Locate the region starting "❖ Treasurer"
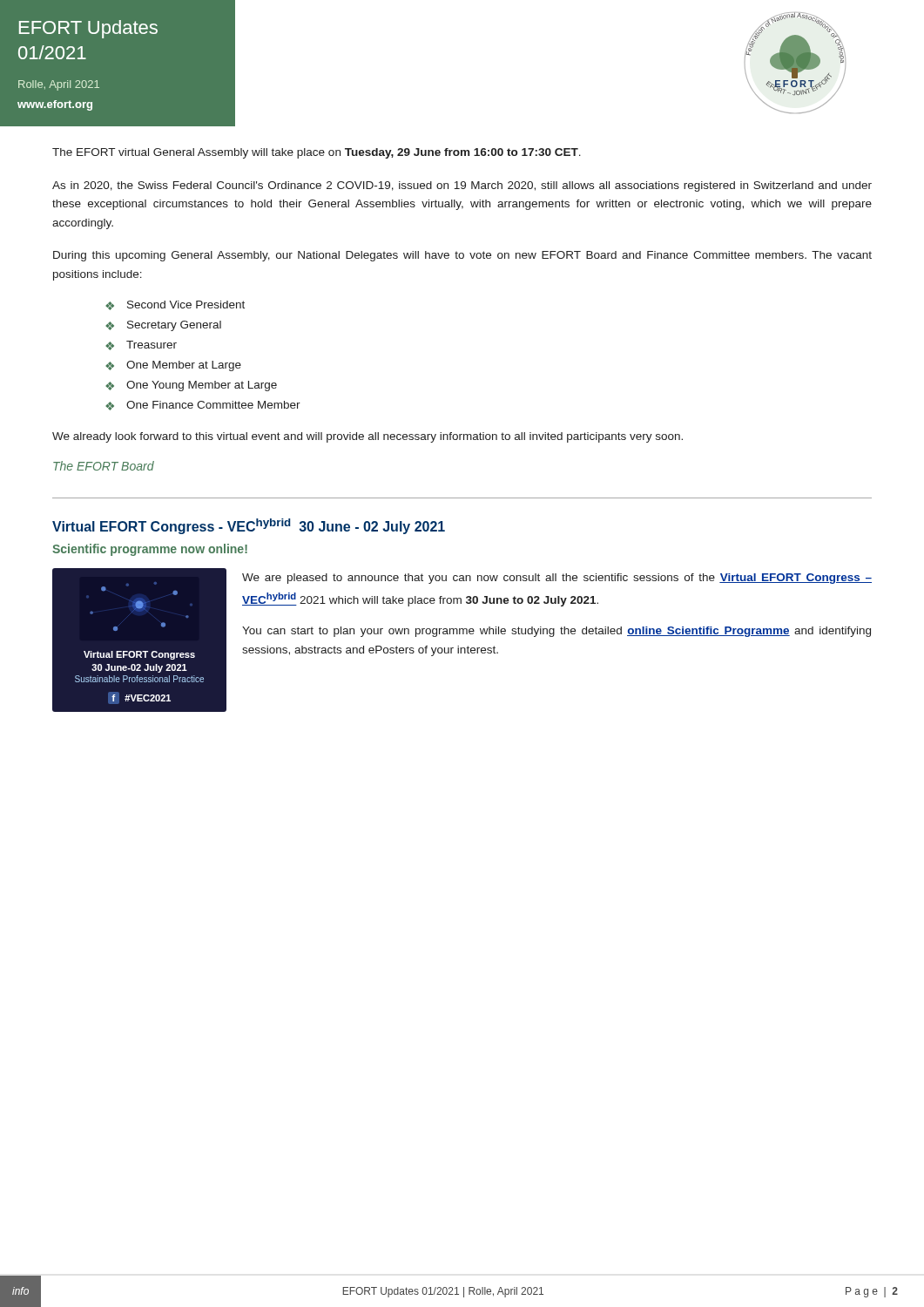924x1307 pixels. coord(141,345)
